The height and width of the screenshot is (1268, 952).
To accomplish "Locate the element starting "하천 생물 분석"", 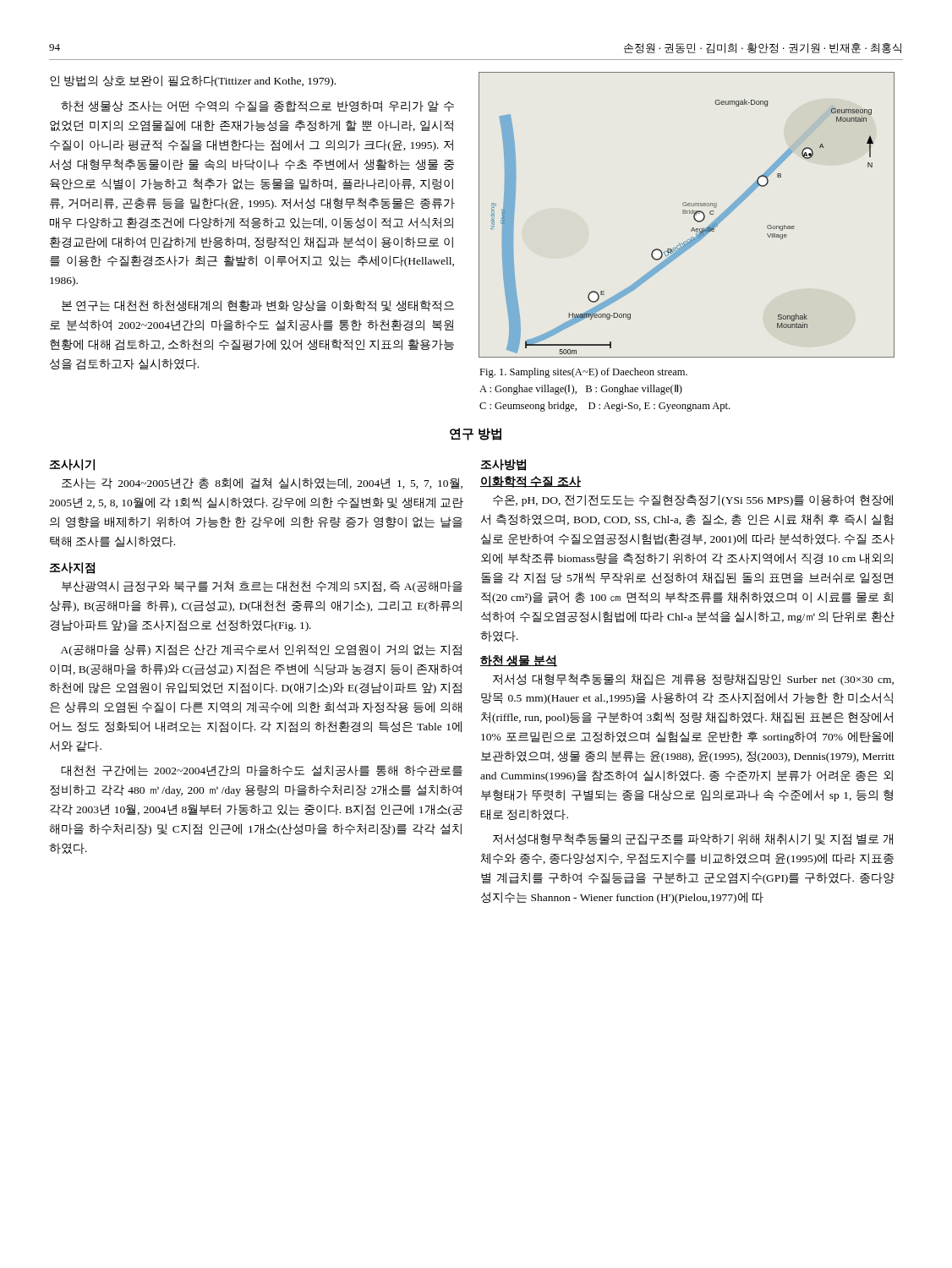I will 519,660.
